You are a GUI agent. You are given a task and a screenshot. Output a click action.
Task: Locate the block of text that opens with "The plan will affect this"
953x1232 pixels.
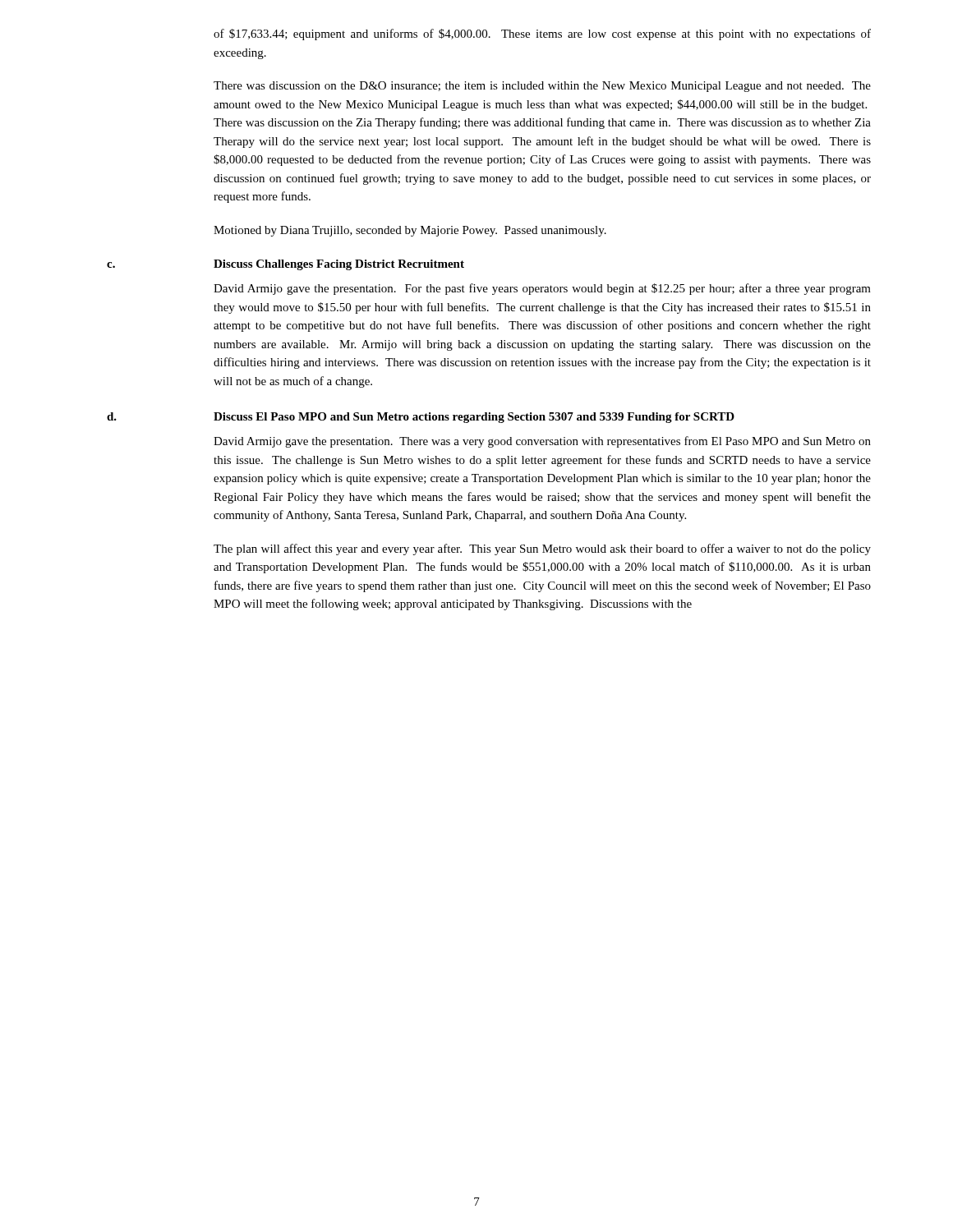coord(542,576)
